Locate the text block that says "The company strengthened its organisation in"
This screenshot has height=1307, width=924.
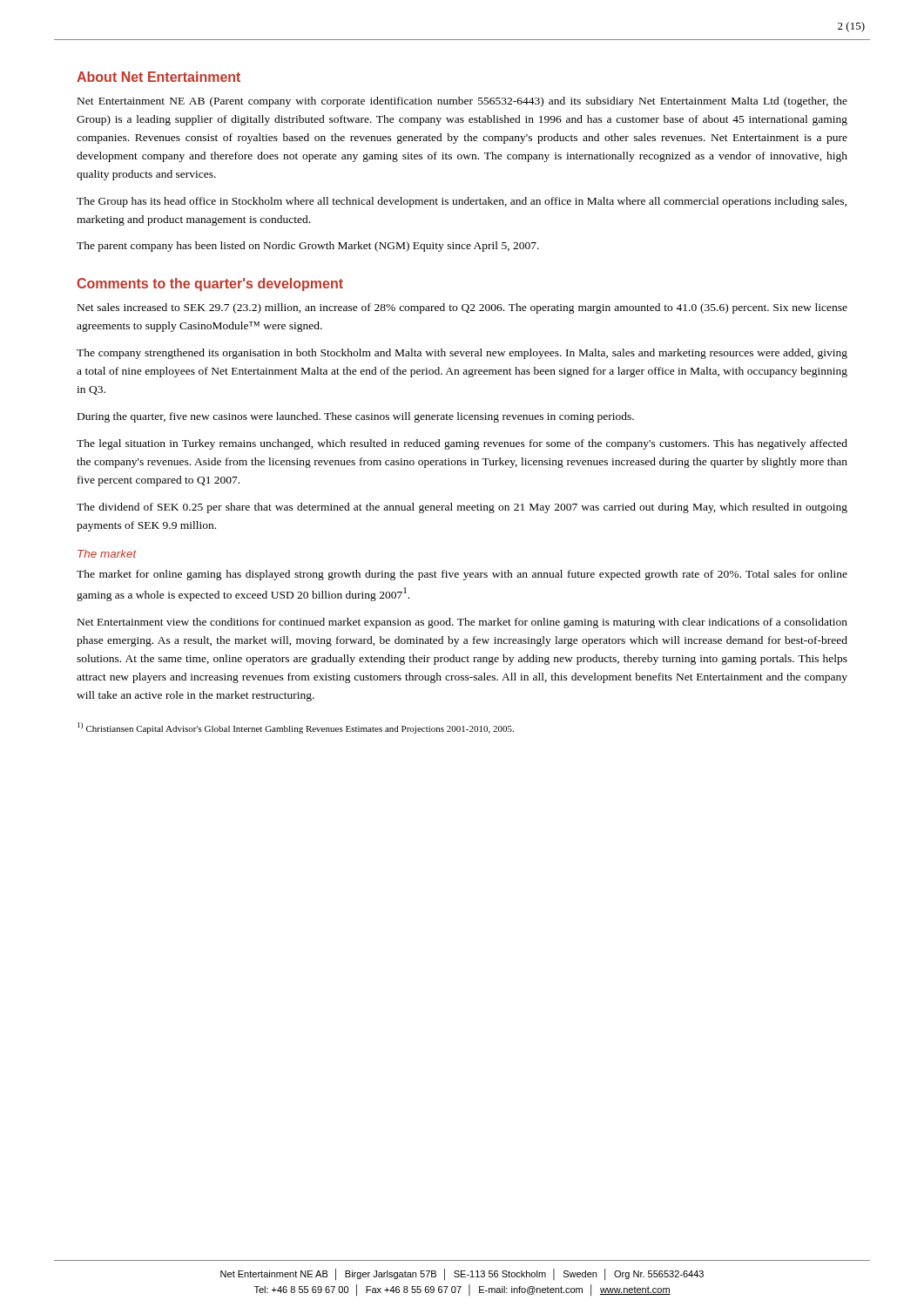click(462, 372)
